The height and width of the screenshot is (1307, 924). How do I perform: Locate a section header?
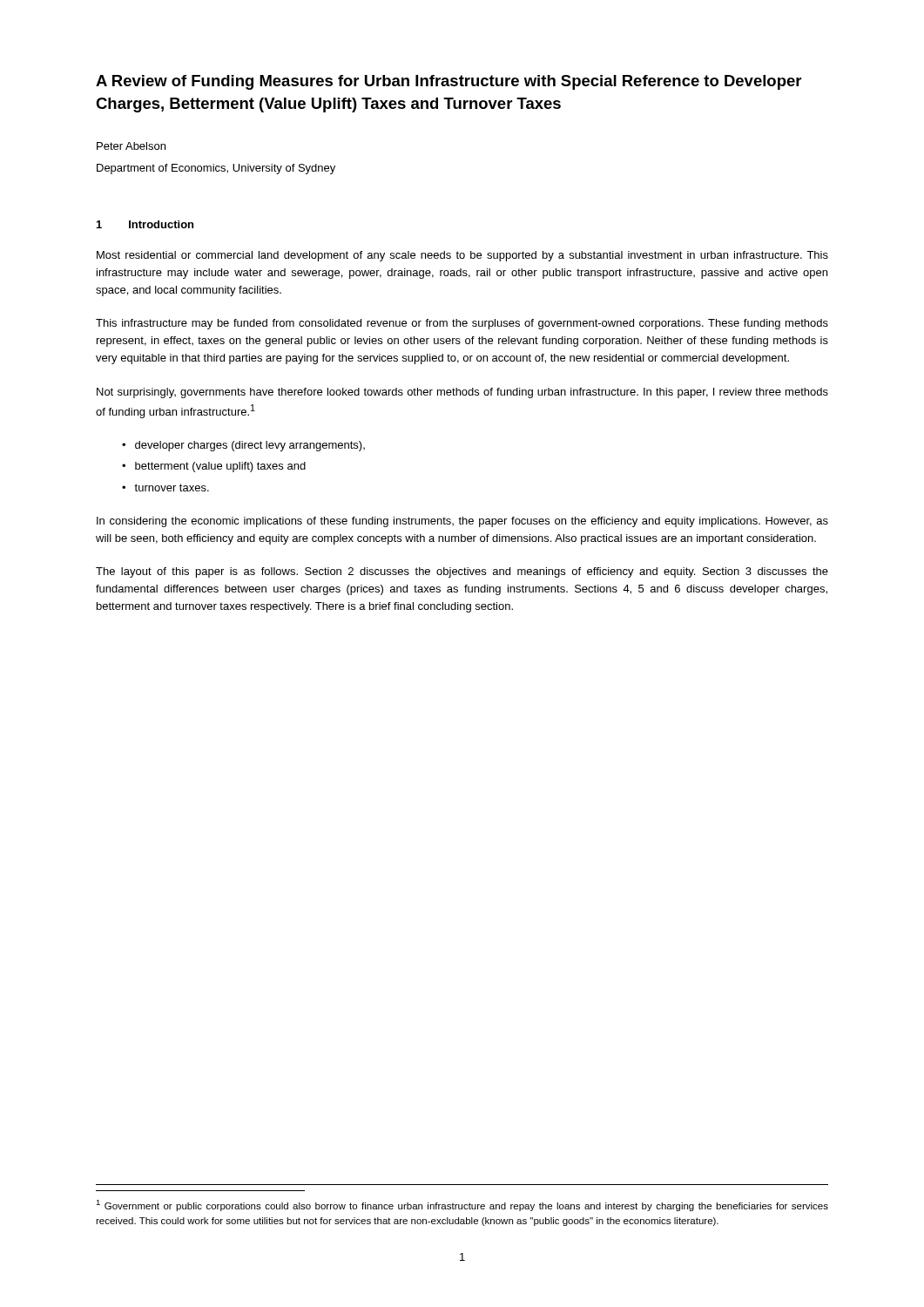145,224
